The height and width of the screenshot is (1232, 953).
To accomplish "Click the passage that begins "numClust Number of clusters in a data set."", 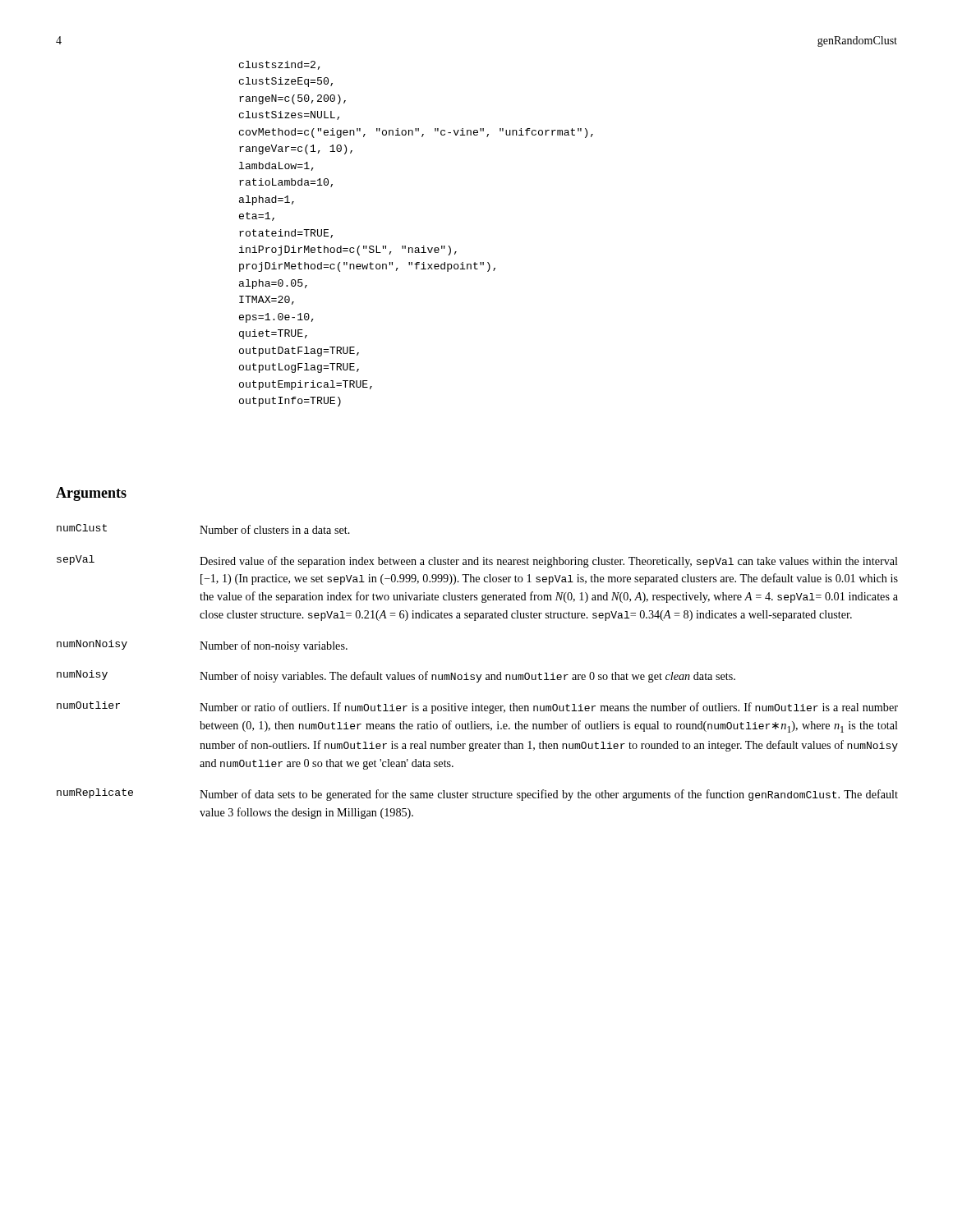I will pos(477,672).
